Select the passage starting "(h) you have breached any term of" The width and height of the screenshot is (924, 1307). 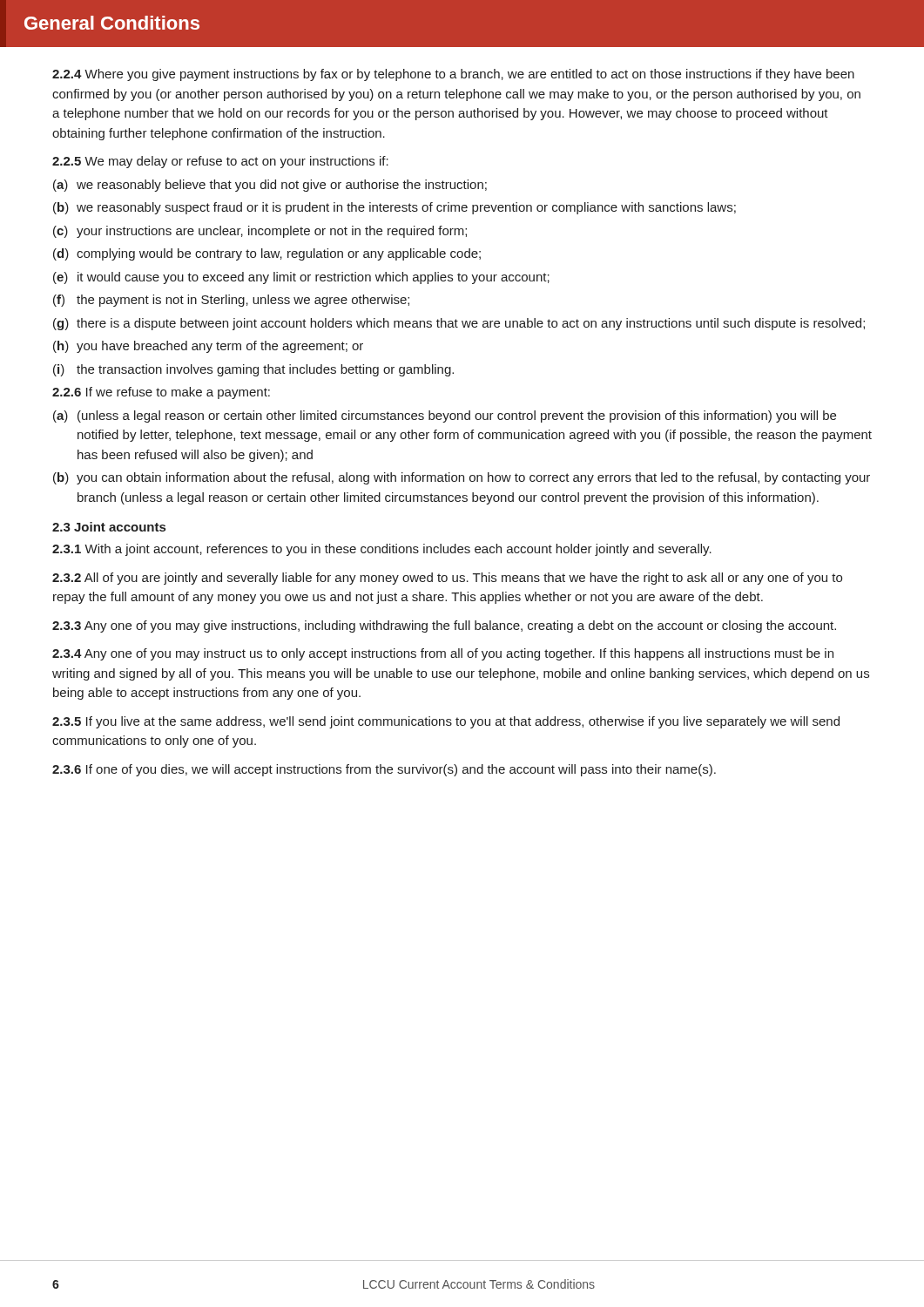(x=208, y=347)
